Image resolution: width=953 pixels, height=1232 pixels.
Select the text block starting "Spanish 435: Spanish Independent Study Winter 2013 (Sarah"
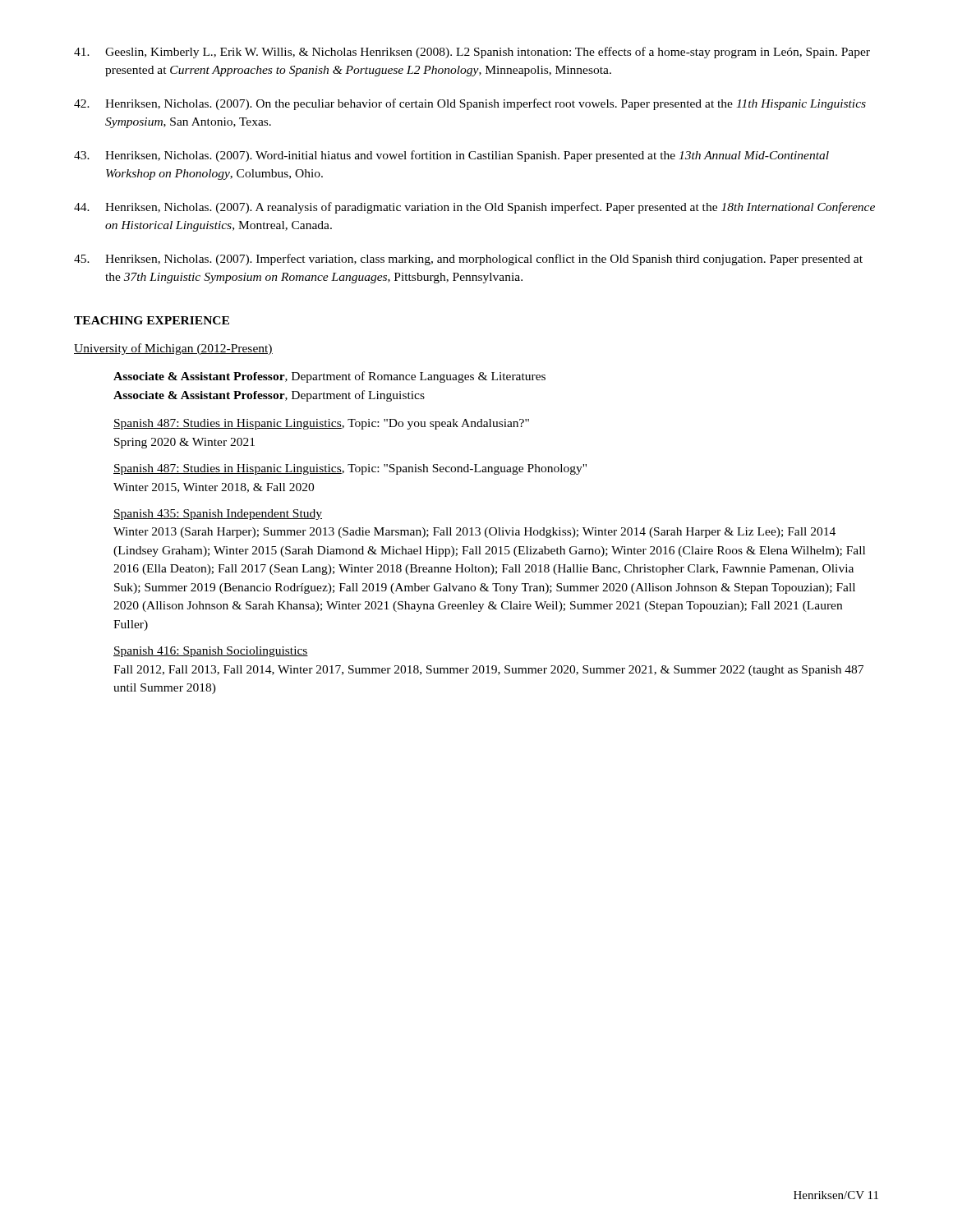[490, 568]
